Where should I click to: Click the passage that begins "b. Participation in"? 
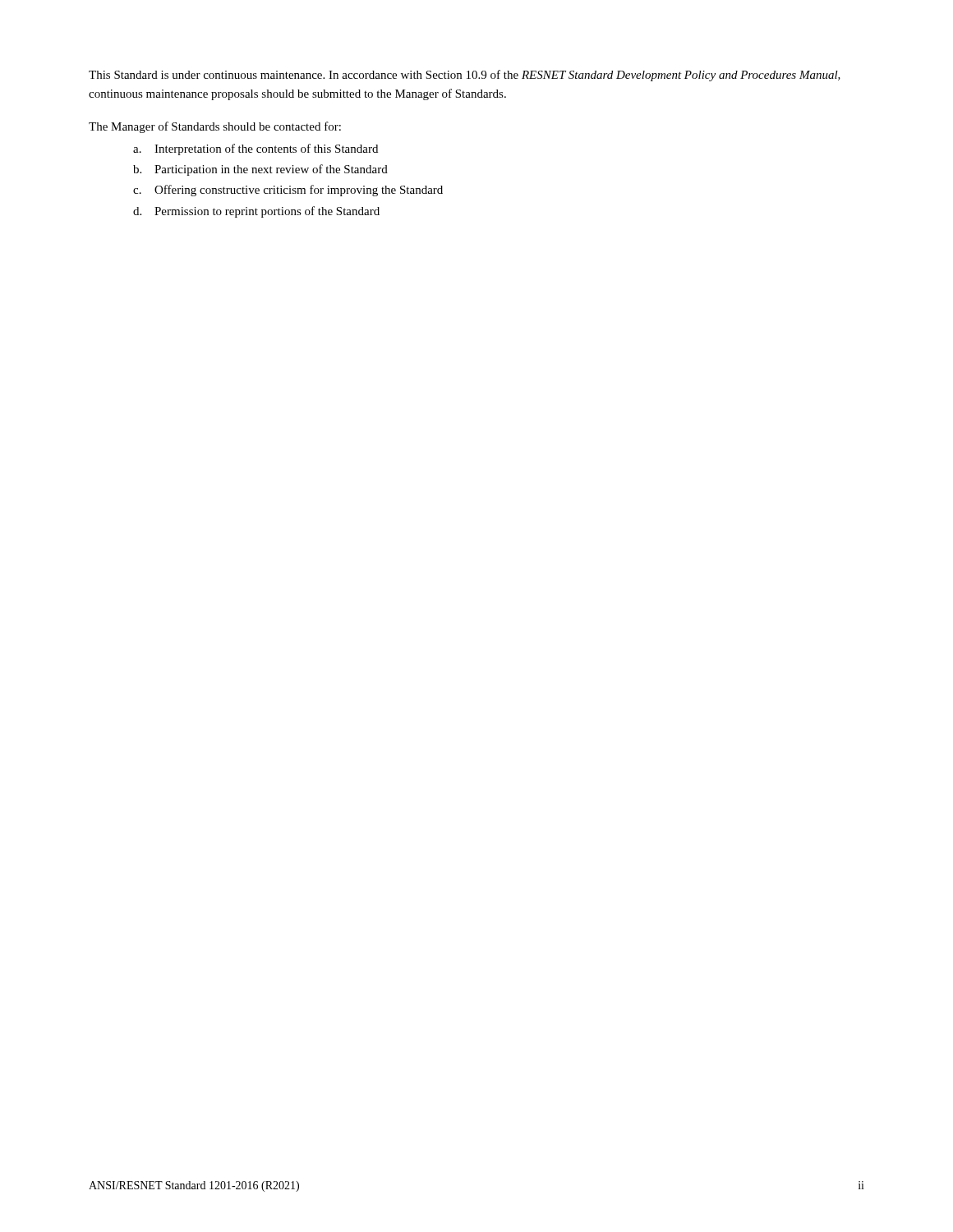[x=260, y=170]
